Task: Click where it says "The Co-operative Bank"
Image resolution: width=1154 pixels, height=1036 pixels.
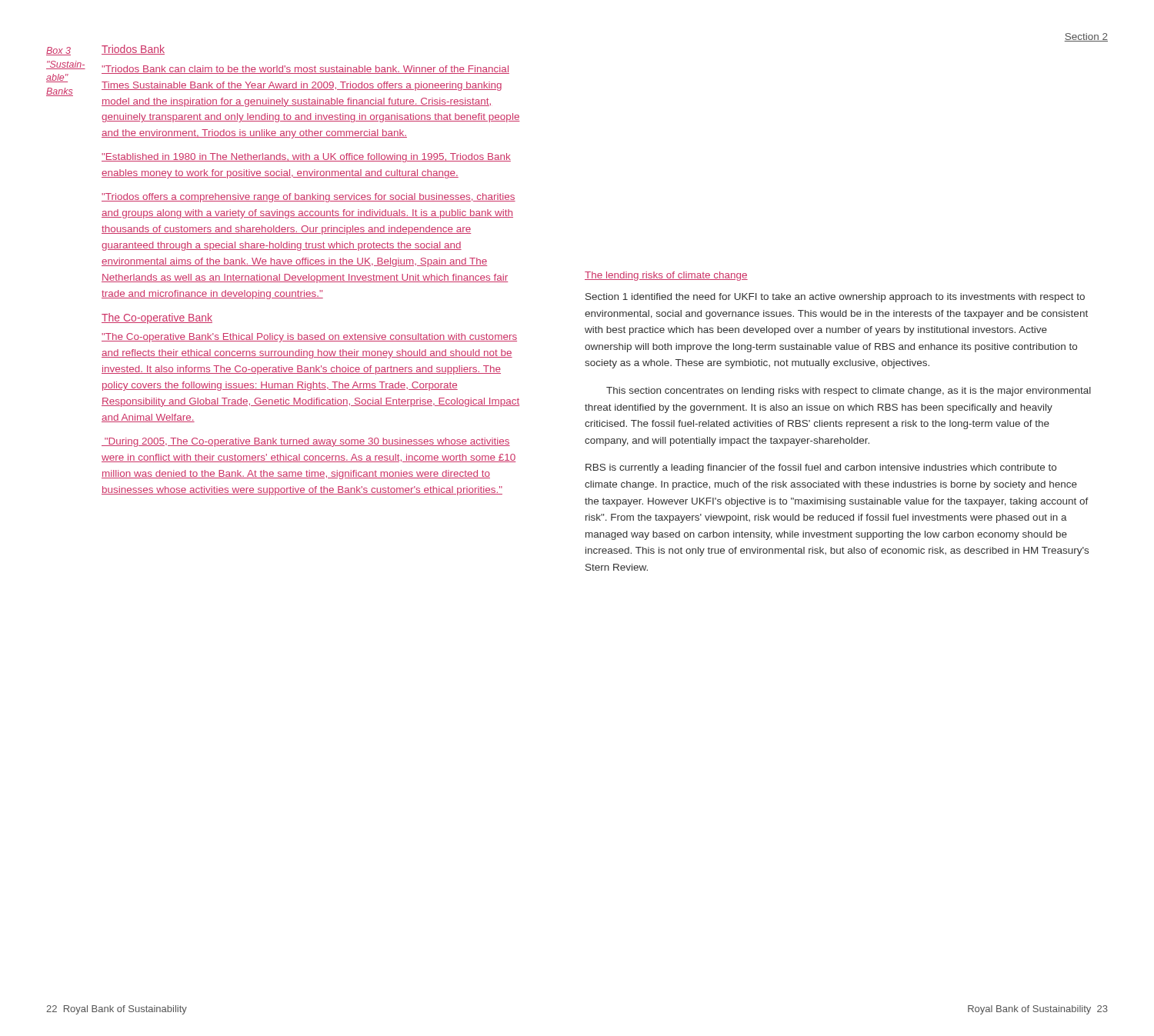Action: (x=157, y=318)
